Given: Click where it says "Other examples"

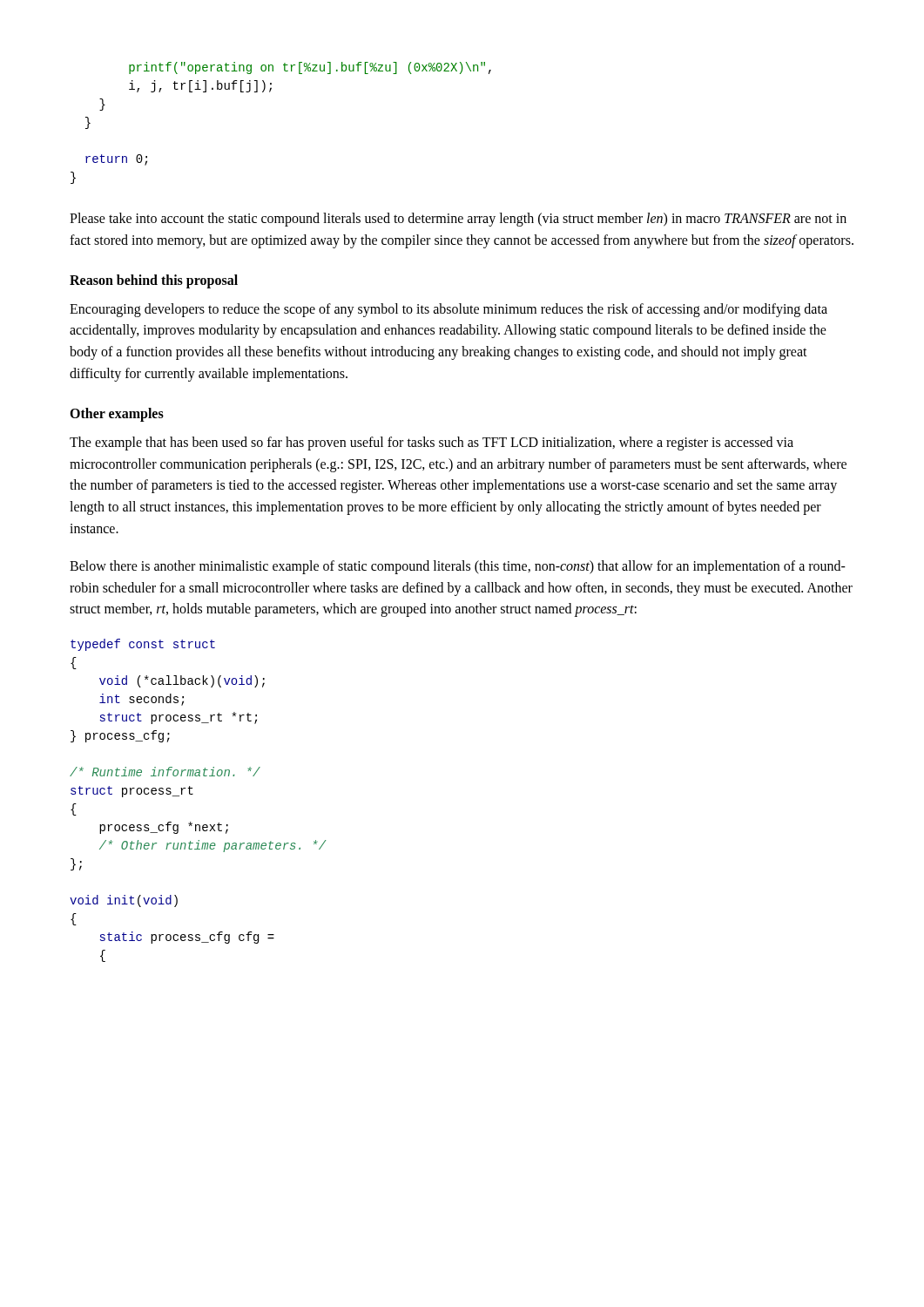Looking at the screenshot, I should (x=117, y=413).
